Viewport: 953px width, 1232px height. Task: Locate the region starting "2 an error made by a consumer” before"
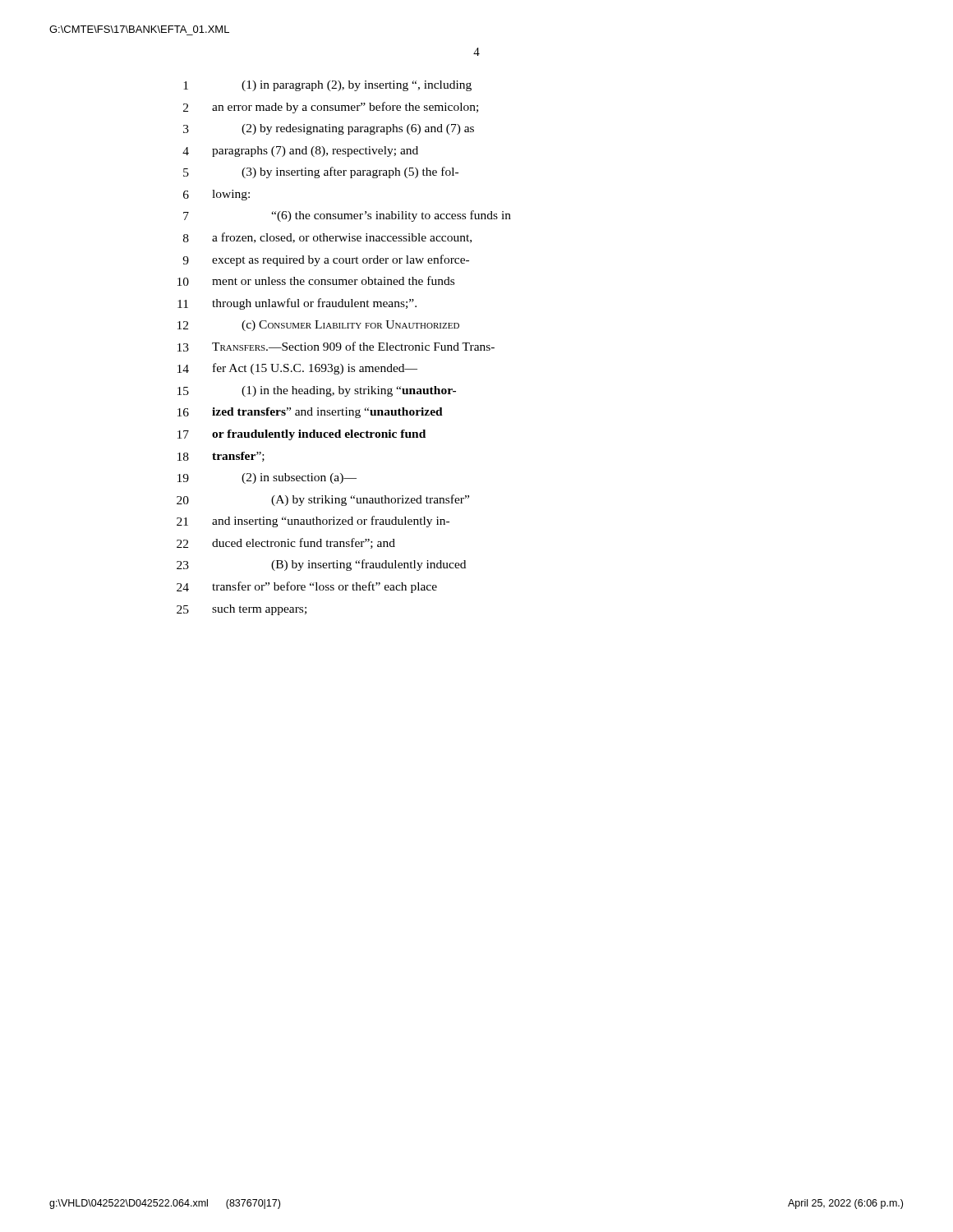coord(485,107)
